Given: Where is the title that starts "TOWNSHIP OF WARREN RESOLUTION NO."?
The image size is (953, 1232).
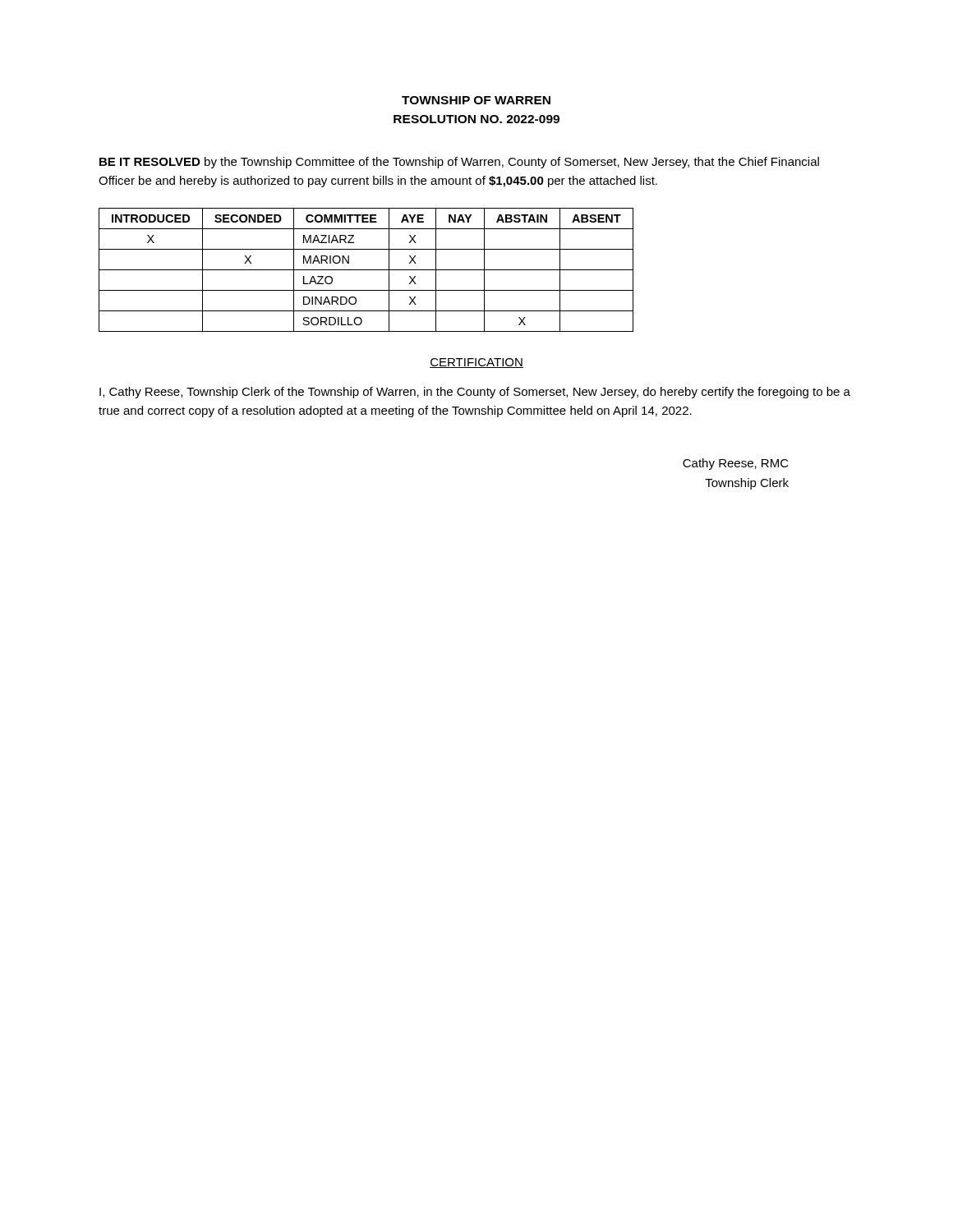Looking at the screenshot, I should click(x=476, y=109).
